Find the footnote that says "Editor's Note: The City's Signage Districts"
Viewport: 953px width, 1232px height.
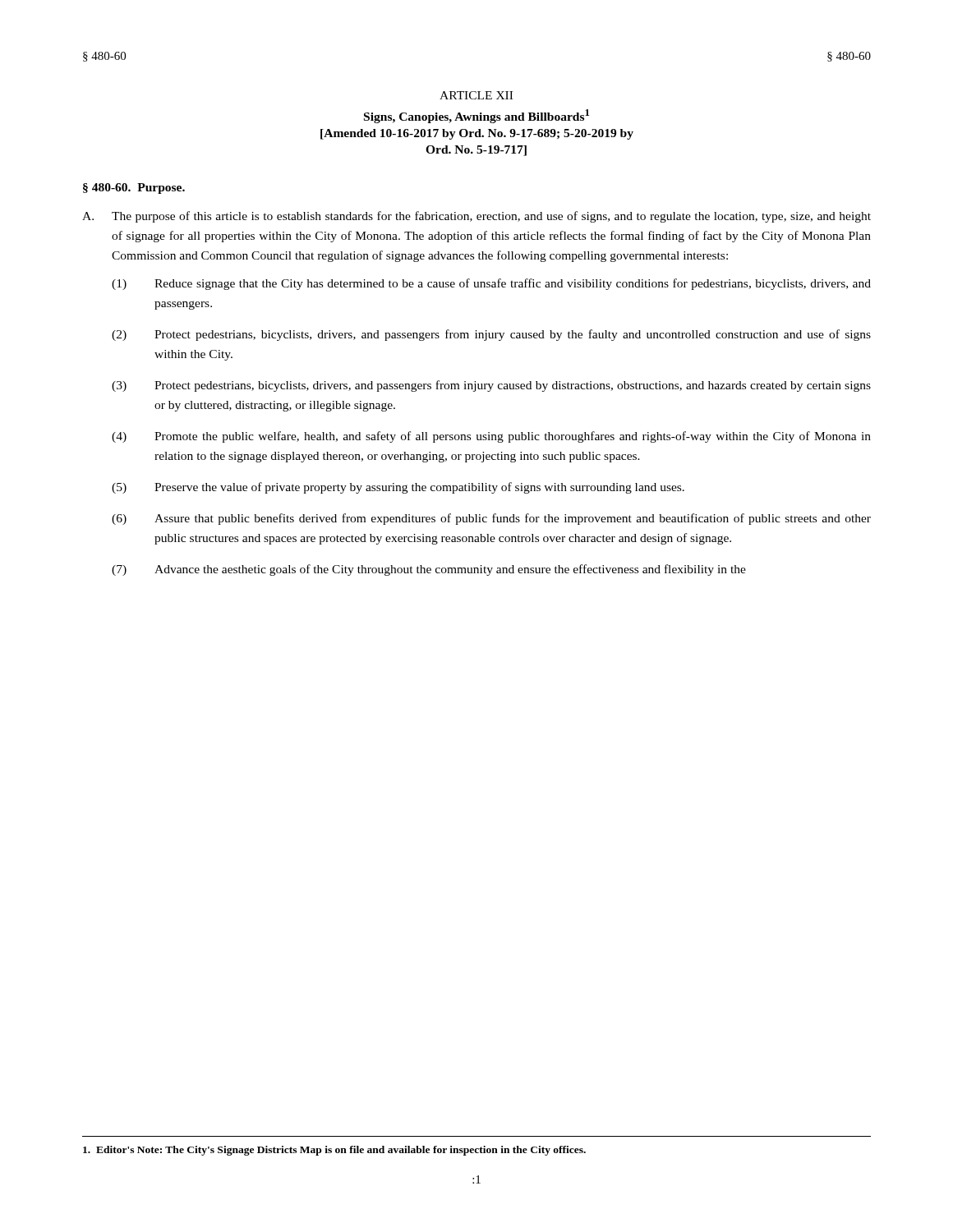[334, 1150]
